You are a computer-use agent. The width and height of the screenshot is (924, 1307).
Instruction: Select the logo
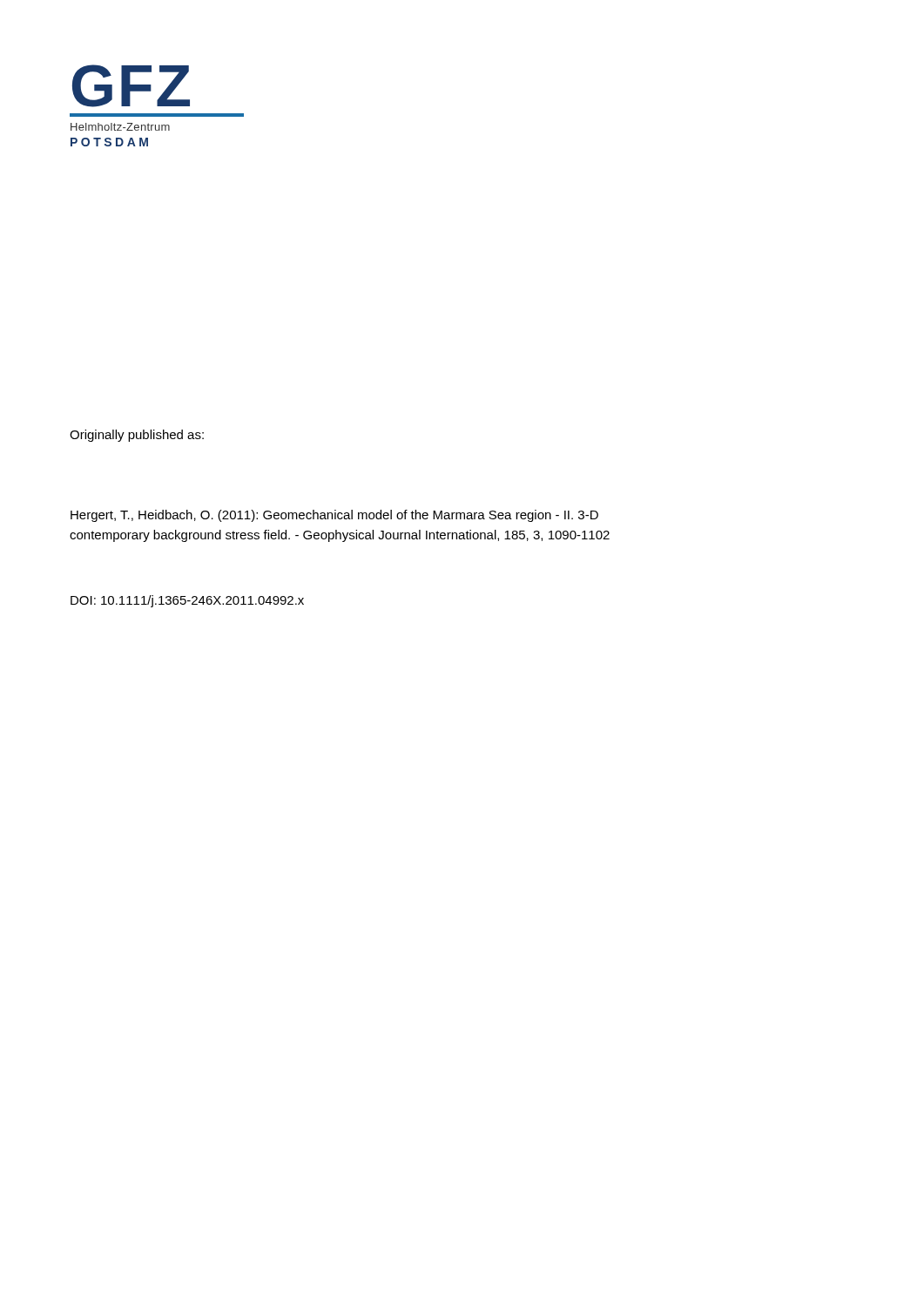[x=165, y=100]
